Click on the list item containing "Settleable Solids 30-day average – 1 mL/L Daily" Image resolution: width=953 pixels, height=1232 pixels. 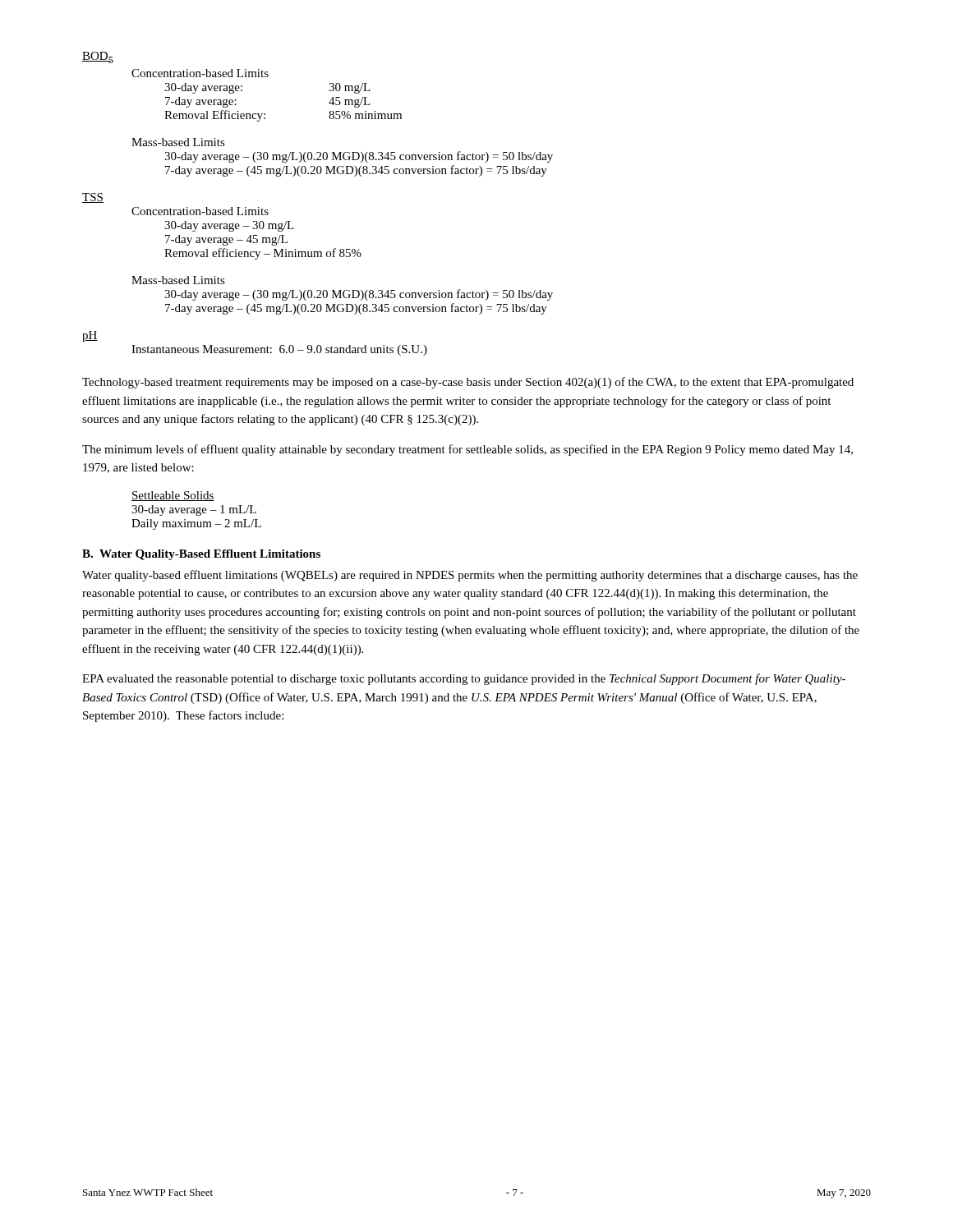tap(173, 496)
